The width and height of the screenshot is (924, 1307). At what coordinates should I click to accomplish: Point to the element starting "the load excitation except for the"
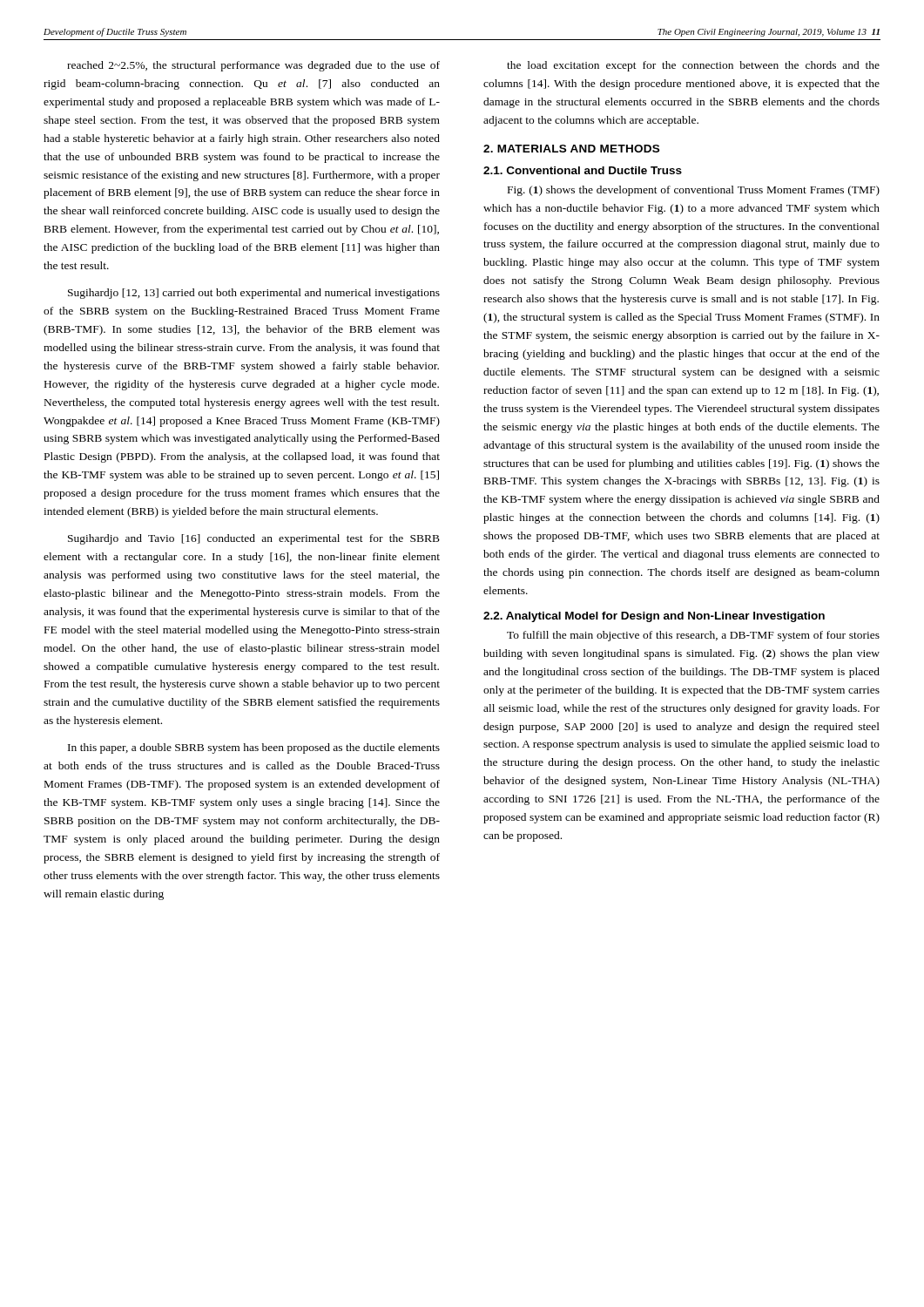(x=681, y=93)
